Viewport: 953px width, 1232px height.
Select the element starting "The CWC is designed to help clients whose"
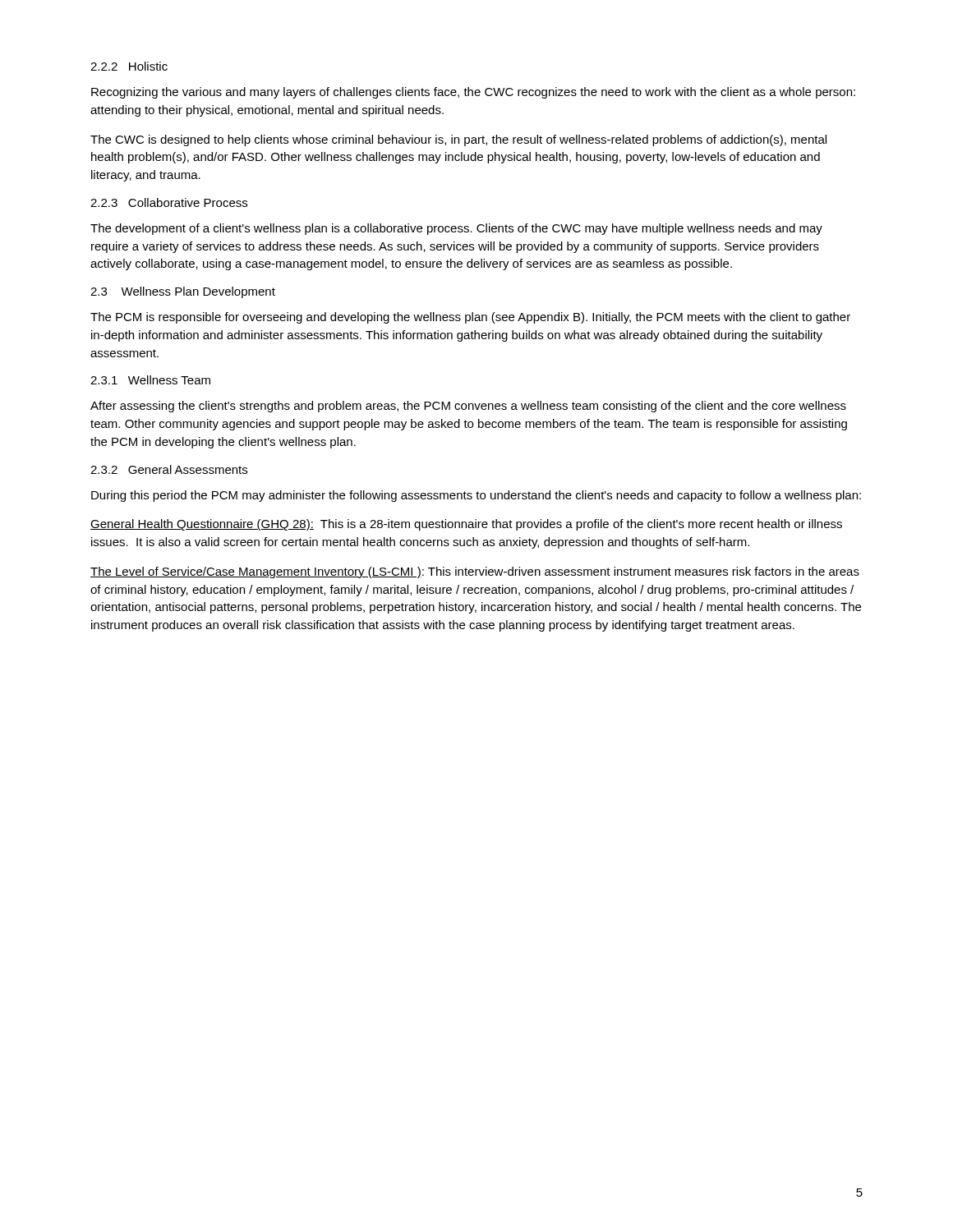[459, 157]
